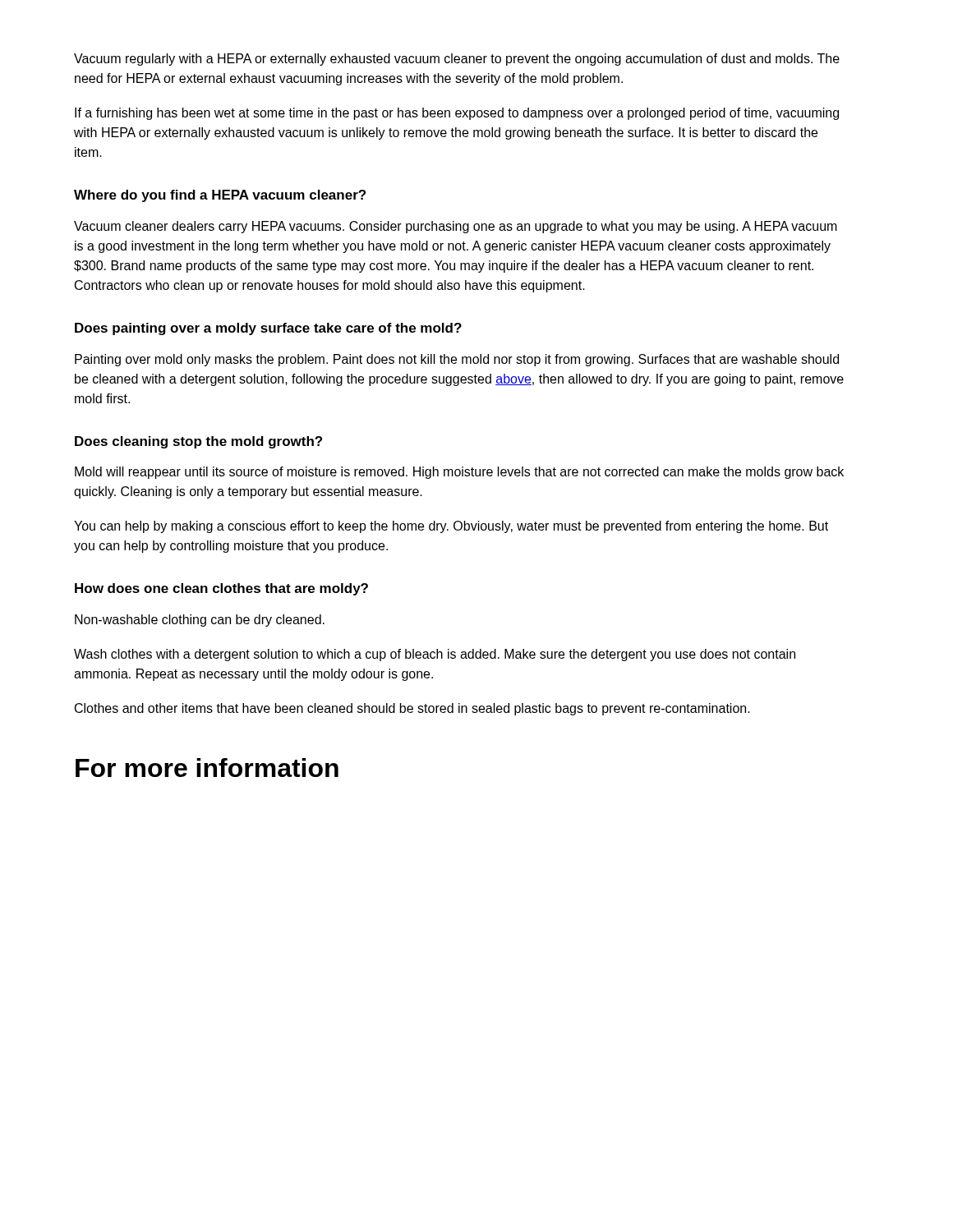Navigate to the element starting "If a furnishing has been wet at"
953x1232 pixels.
[457, 133]
